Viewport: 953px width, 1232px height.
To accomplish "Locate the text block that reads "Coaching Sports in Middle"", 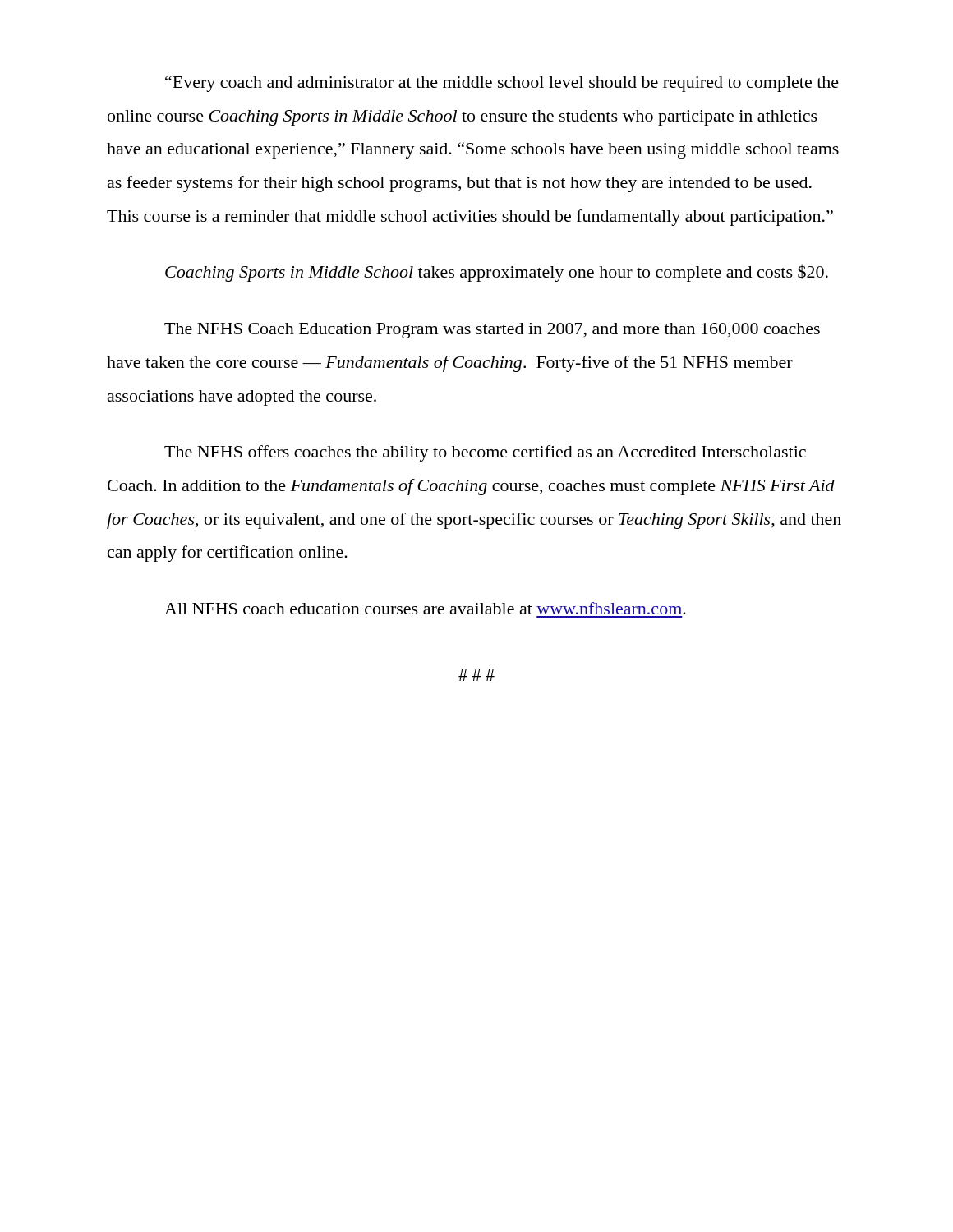I will [x=476, y=273].
